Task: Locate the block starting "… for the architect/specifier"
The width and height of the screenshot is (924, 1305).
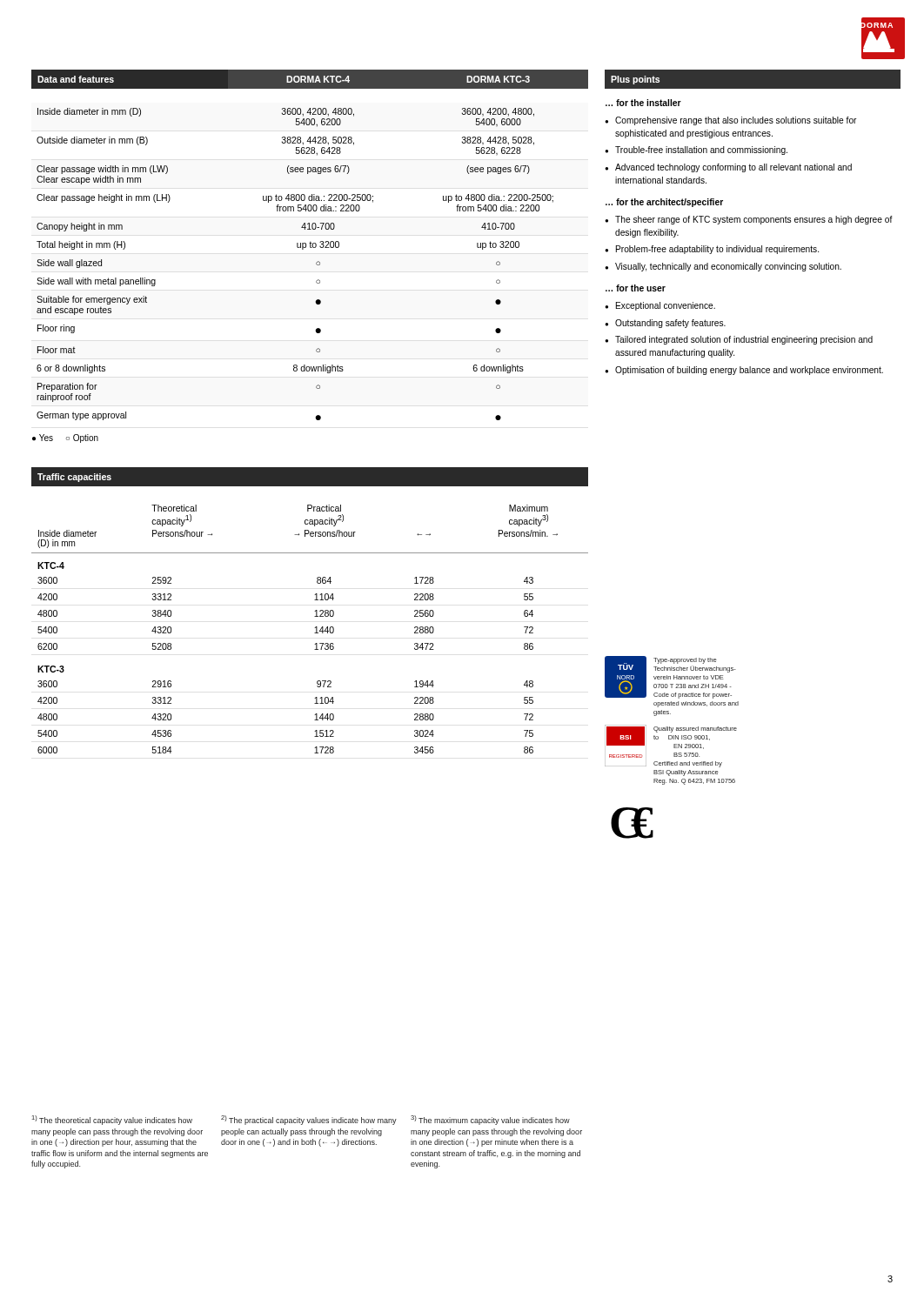Action: click(664, 202)
